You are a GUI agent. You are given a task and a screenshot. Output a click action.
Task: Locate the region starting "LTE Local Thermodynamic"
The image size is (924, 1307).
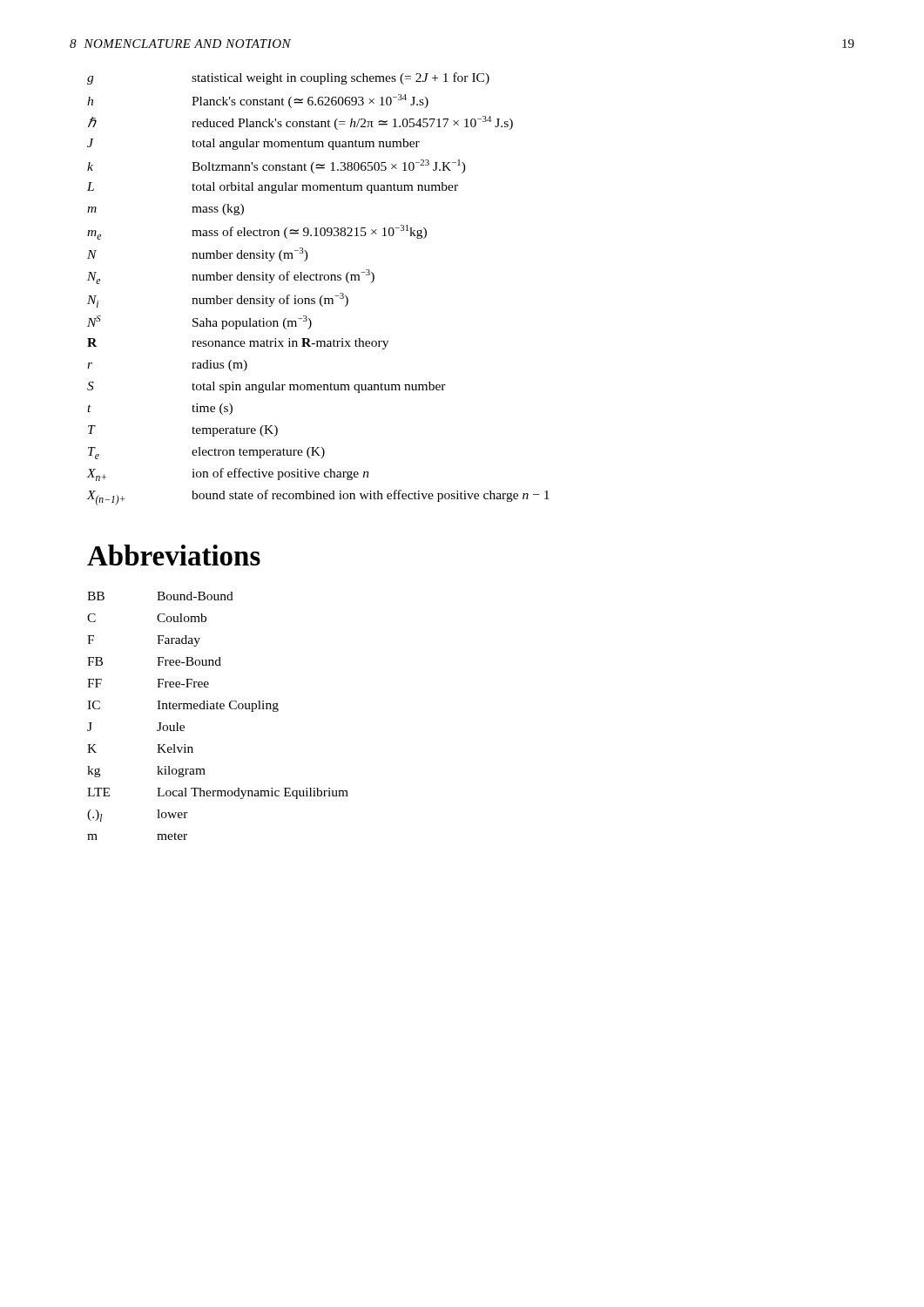(218, 793)
